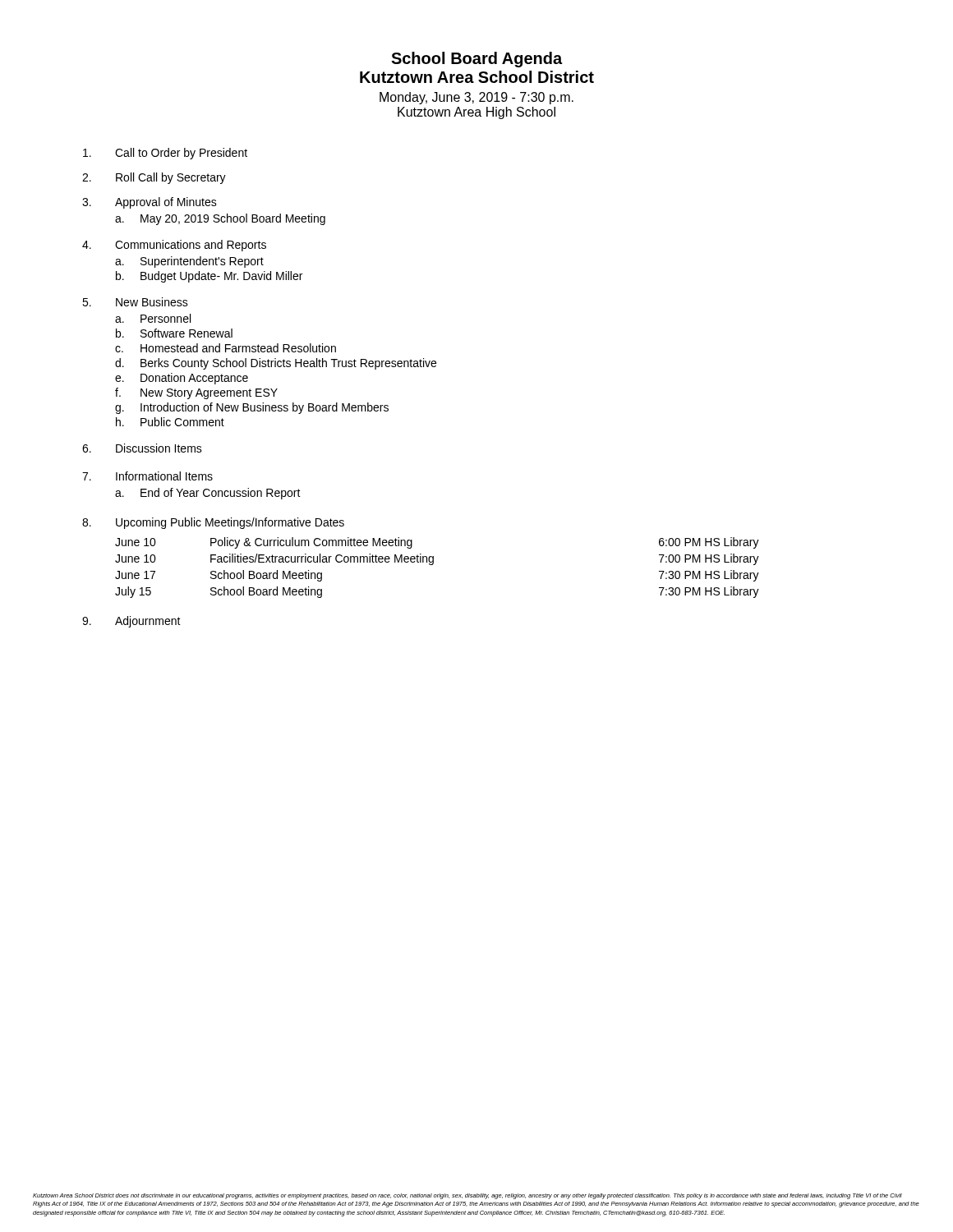Click on the table containing "July 15"
Screen dimensions: 1232x953
tap(476, 567)
